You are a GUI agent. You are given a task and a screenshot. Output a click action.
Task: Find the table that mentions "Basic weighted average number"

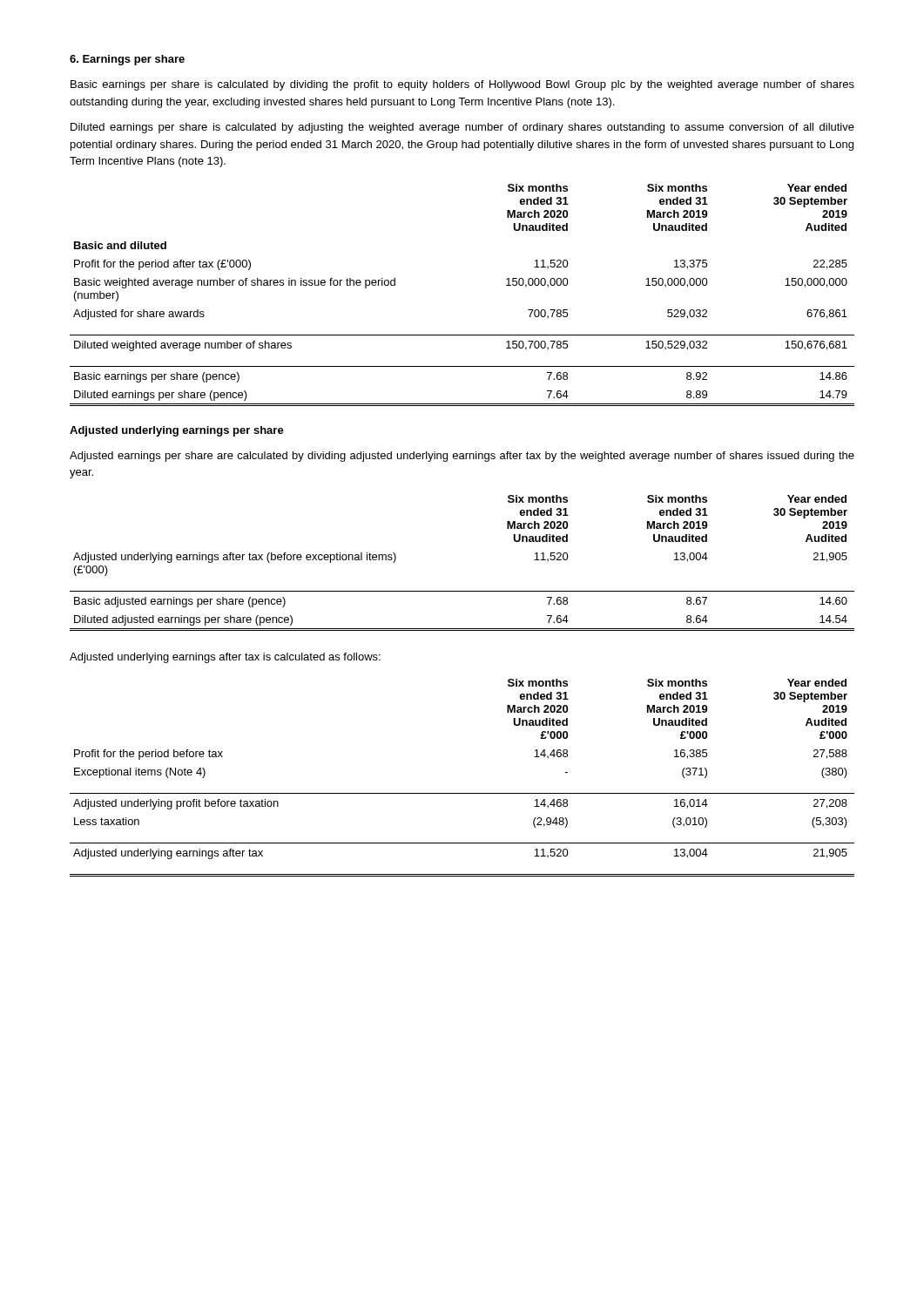tap(462, 294)
